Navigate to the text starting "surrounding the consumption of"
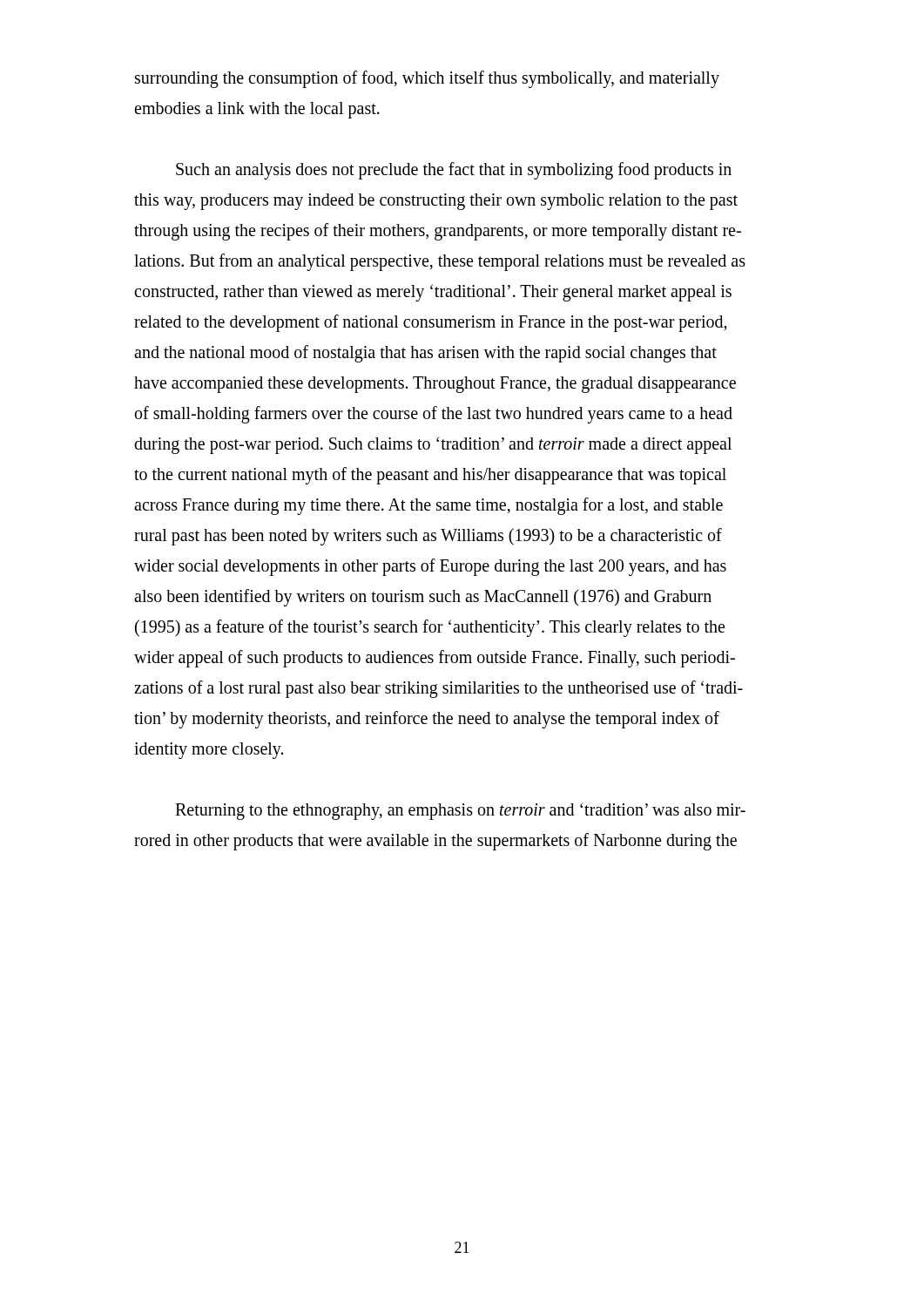The image size is (924, 1307). (462, 459)
